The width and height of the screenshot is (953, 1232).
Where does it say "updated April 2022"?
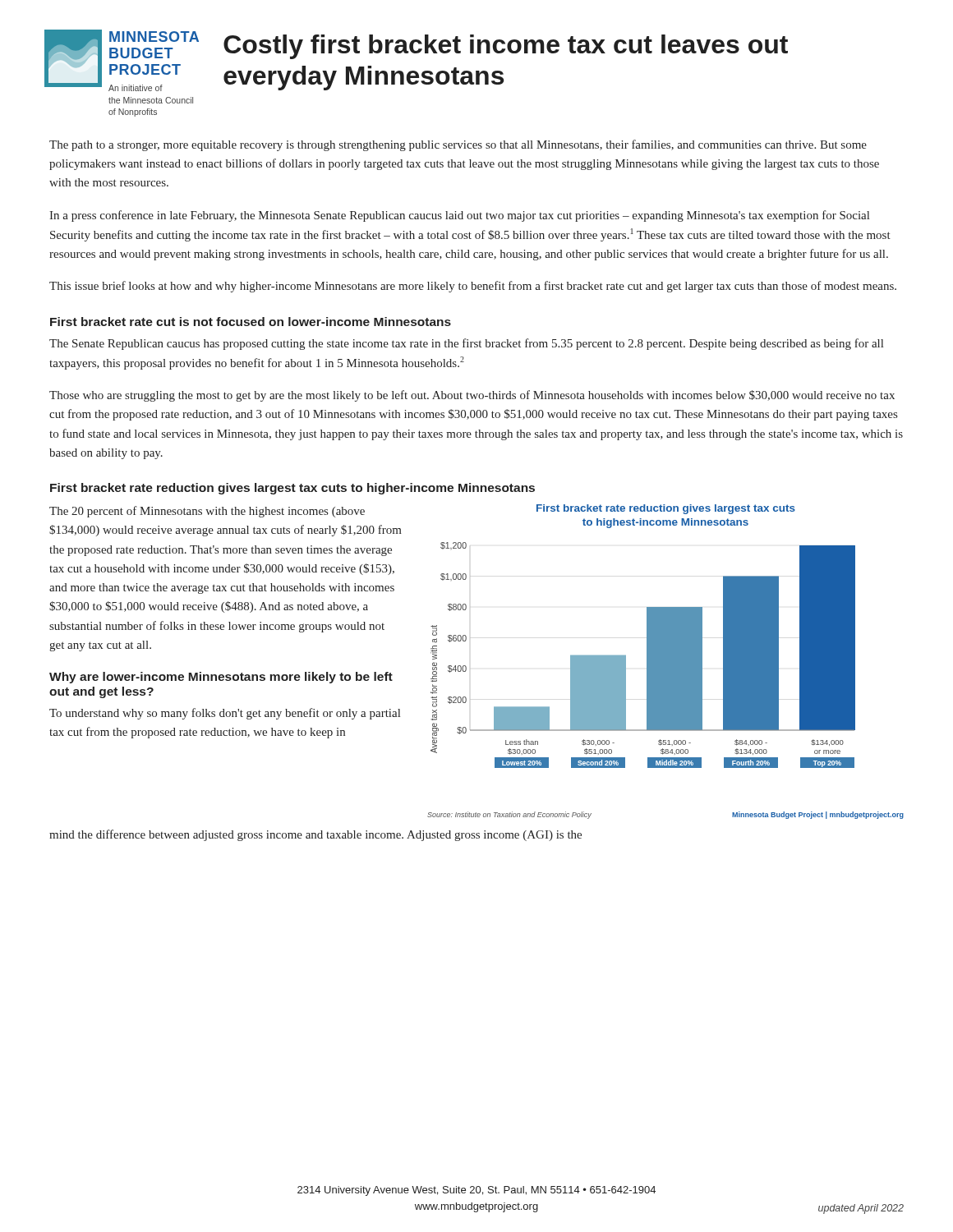861,1208
